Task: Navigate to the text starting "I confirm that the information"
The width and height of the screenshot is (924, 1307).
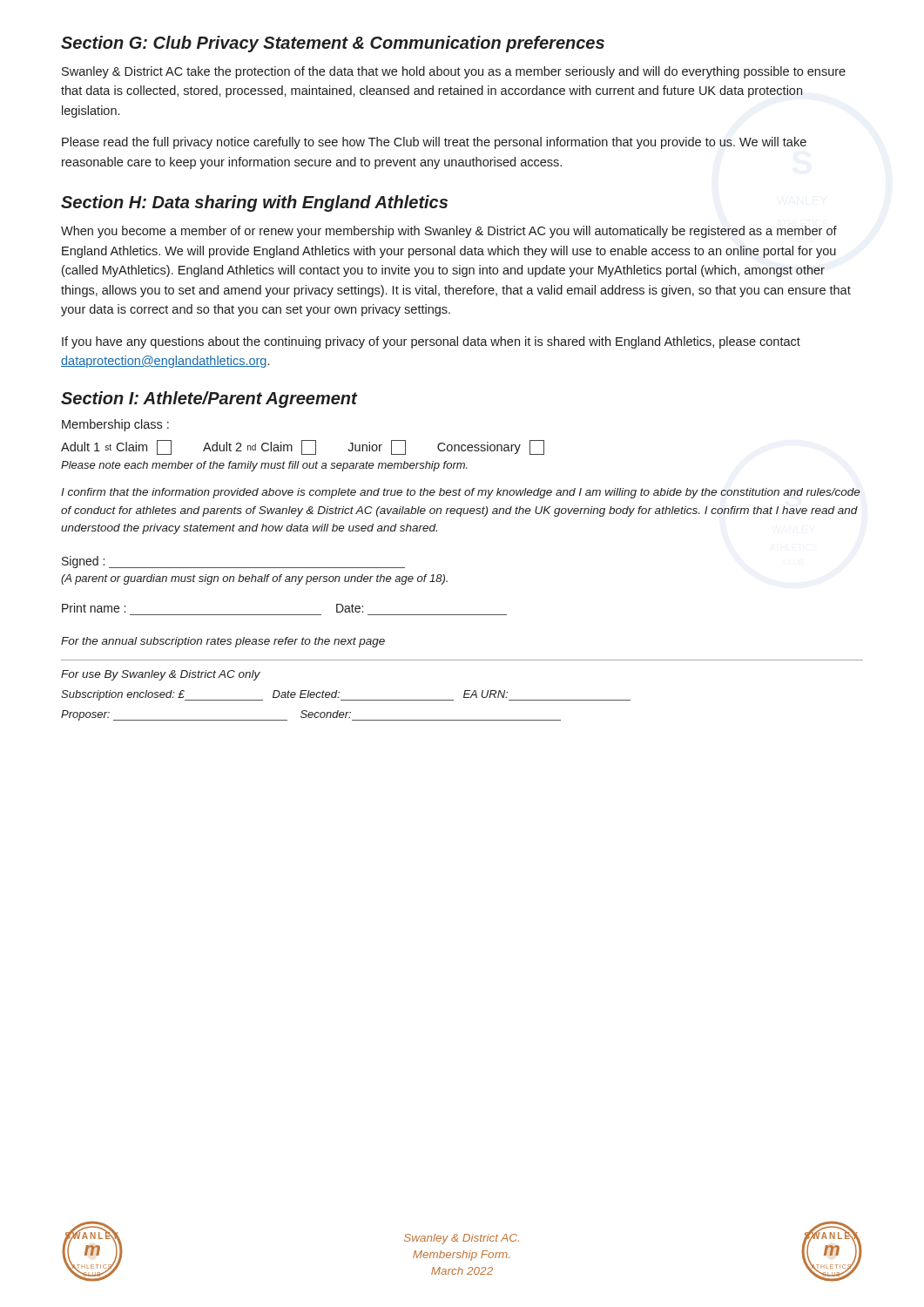Action: click(x=461, y=510)
